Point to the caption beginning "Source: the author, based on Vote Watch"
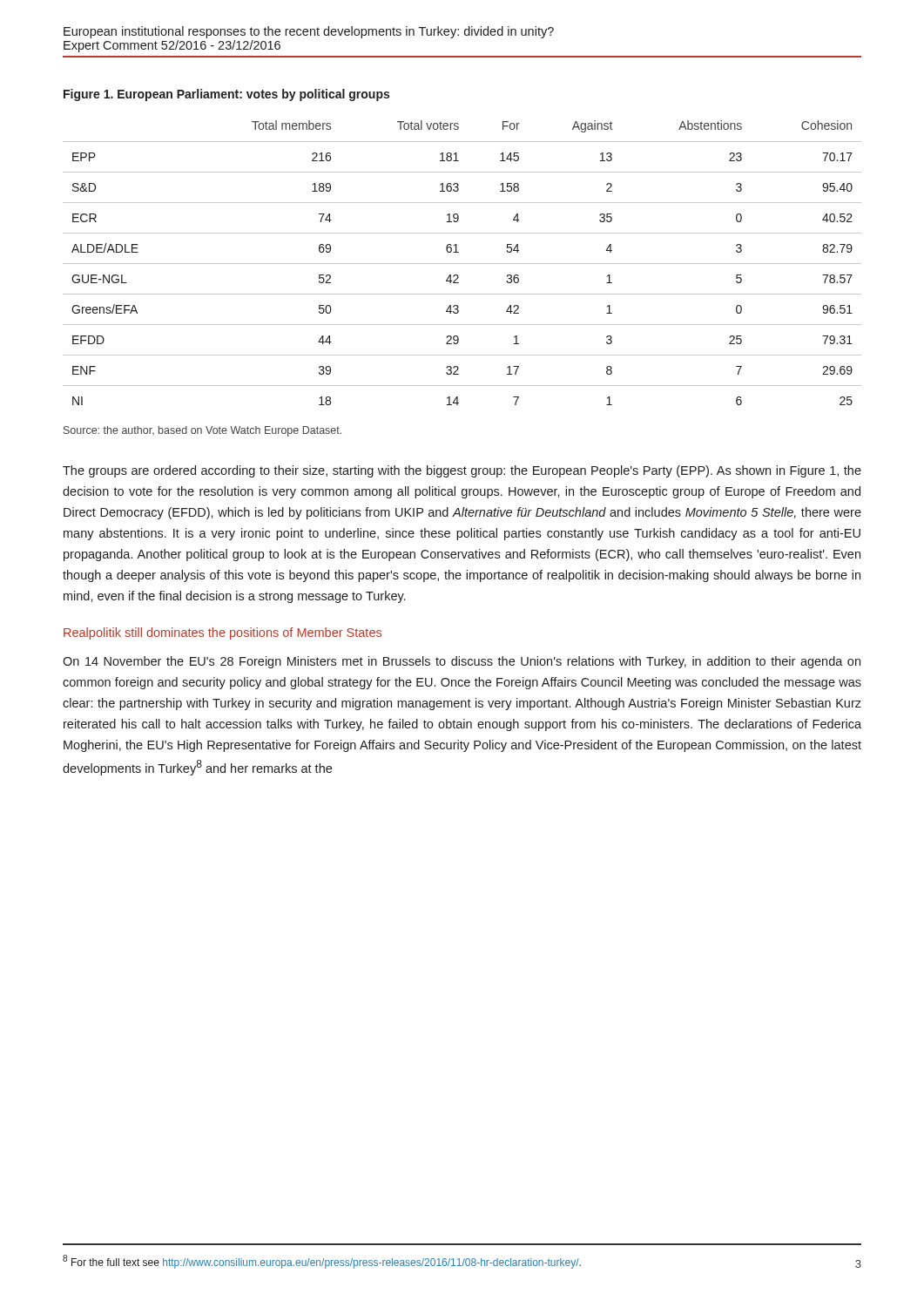The height and width of the screenshot is (1307, 924). (x=203, y=430)
